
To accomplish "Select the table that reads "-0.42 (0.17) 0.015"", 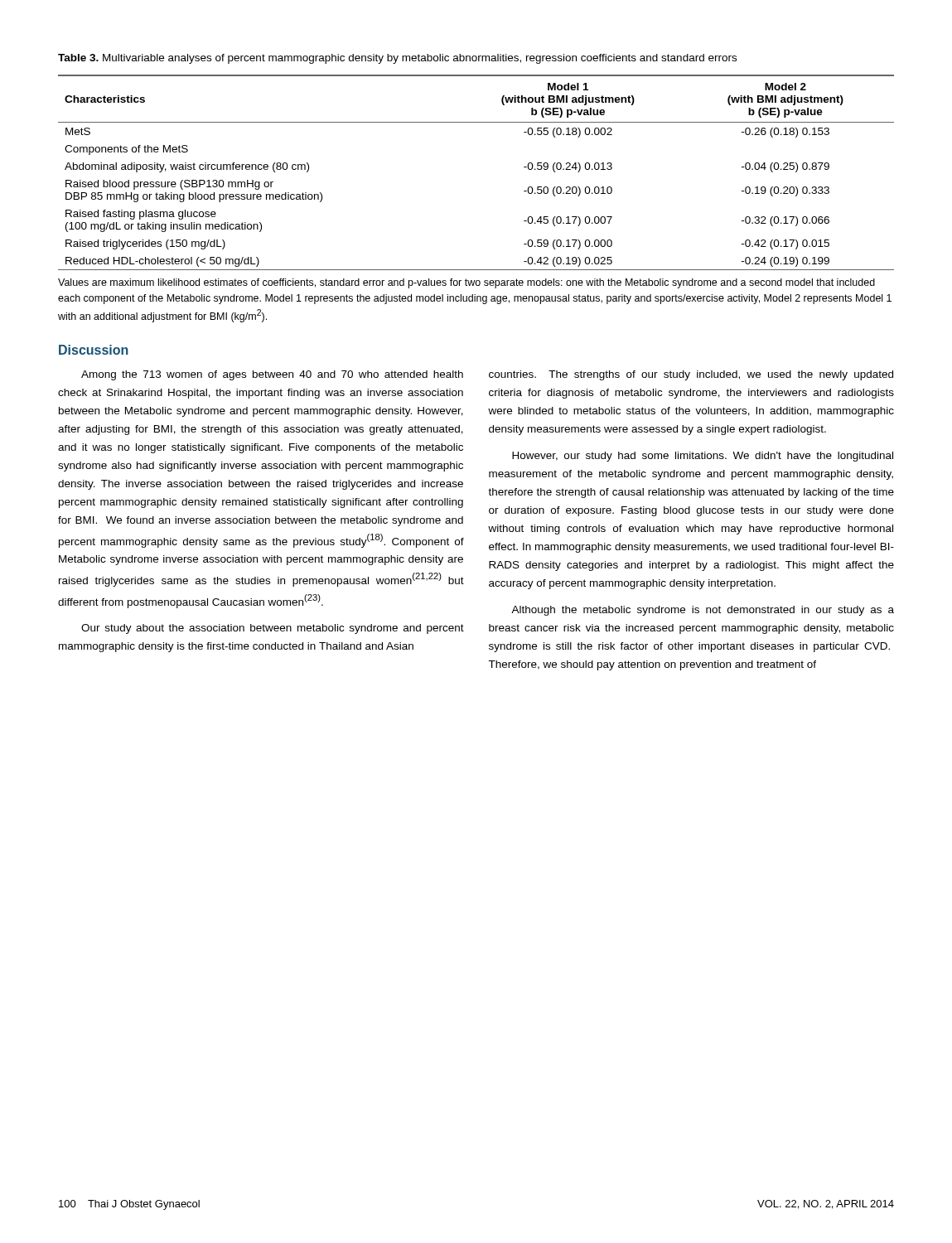I will (x=476, y=173).
